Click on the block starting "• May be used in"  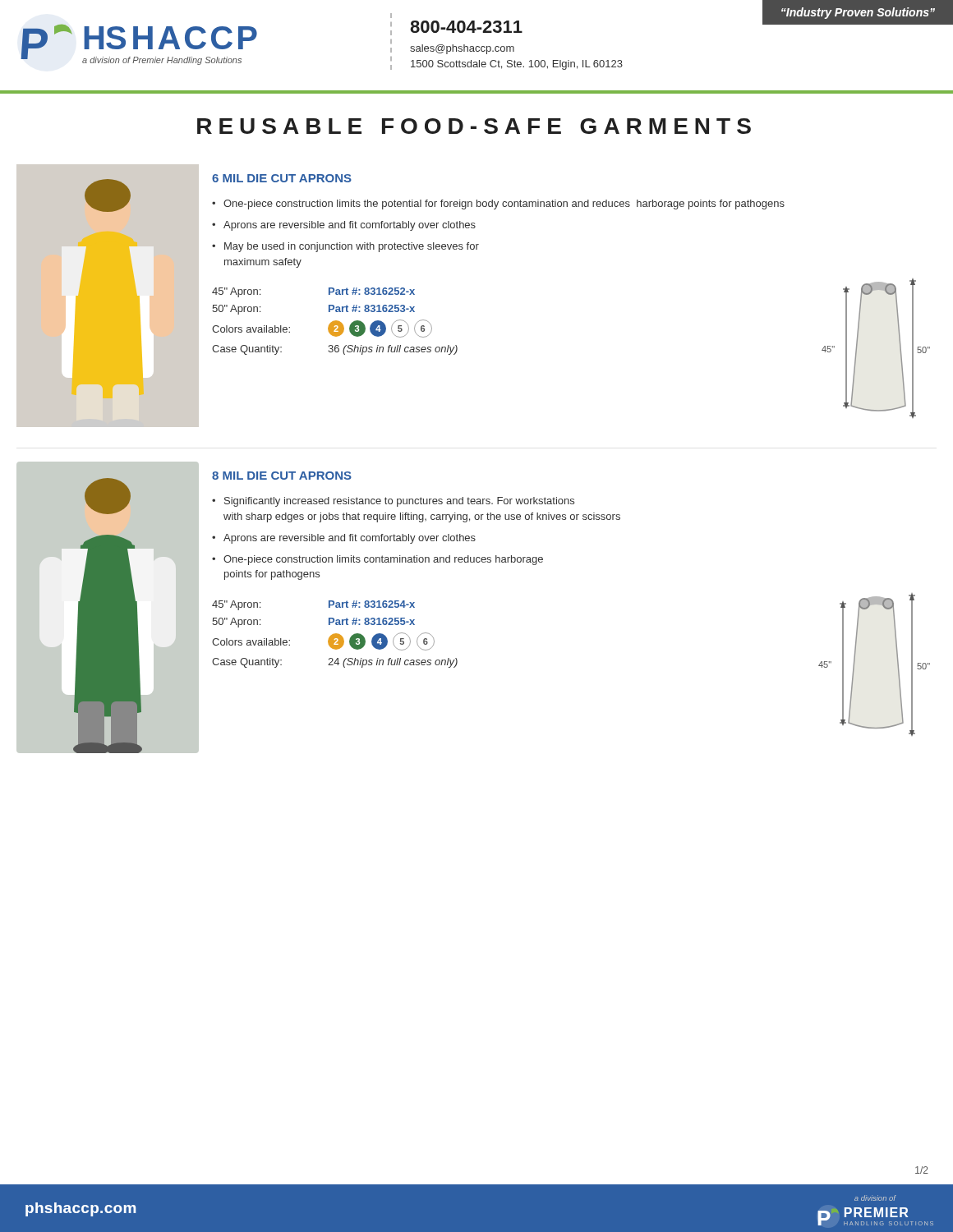345,253
